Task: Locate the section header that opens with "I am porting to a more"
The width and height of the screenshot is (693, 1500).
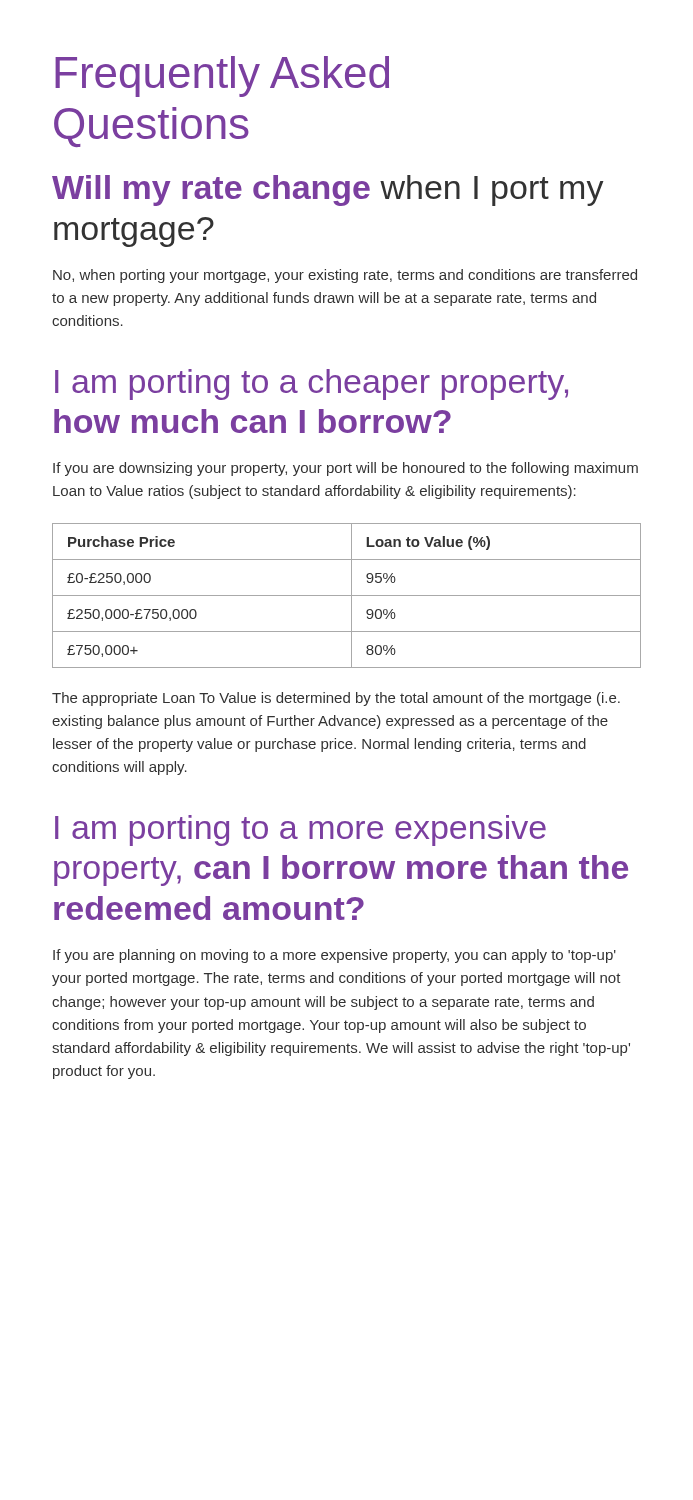Action: click(x=346, y=868)
